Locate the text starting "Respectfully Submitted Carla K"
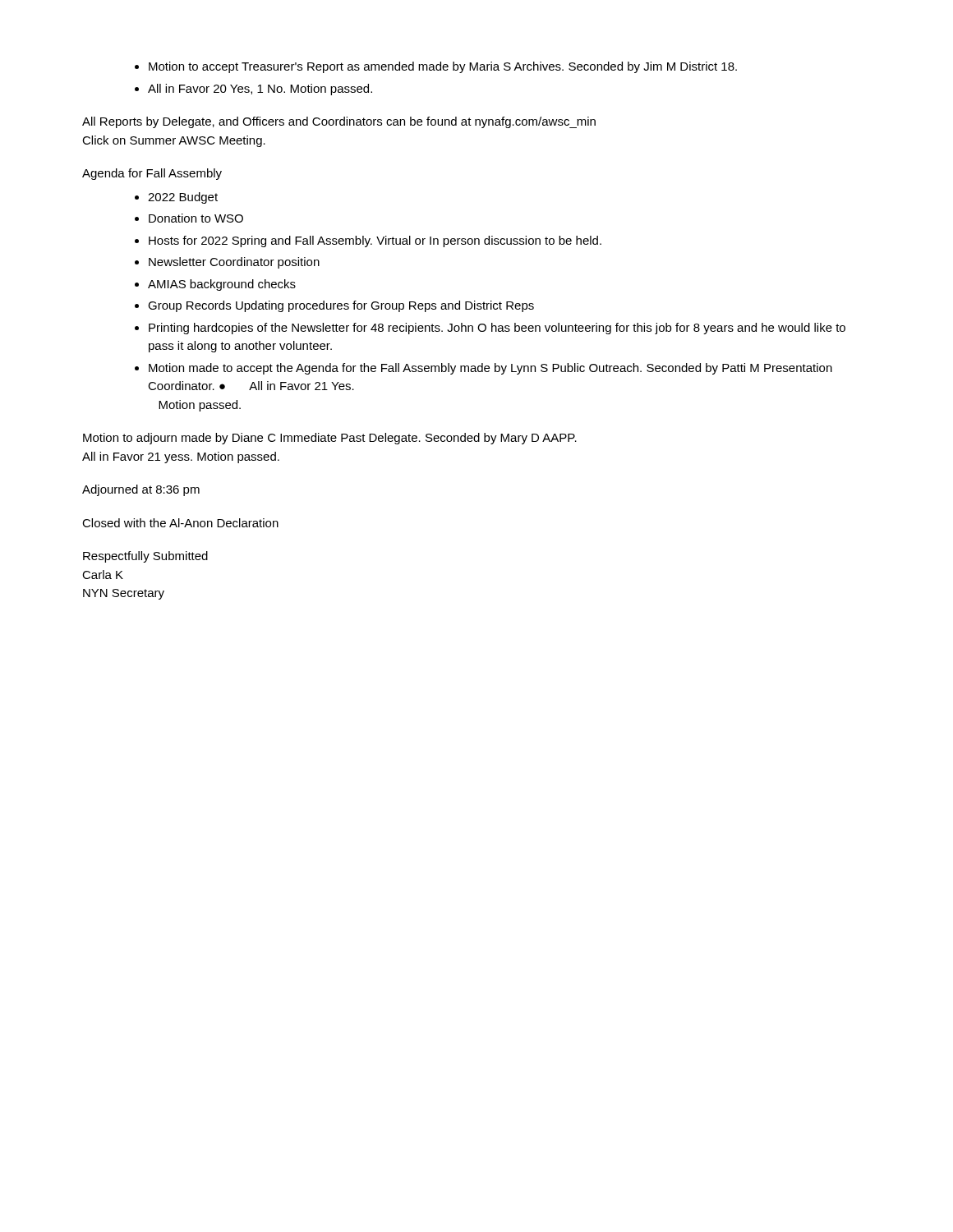Viewport: 953px width, 1232px height. point(145,557)
